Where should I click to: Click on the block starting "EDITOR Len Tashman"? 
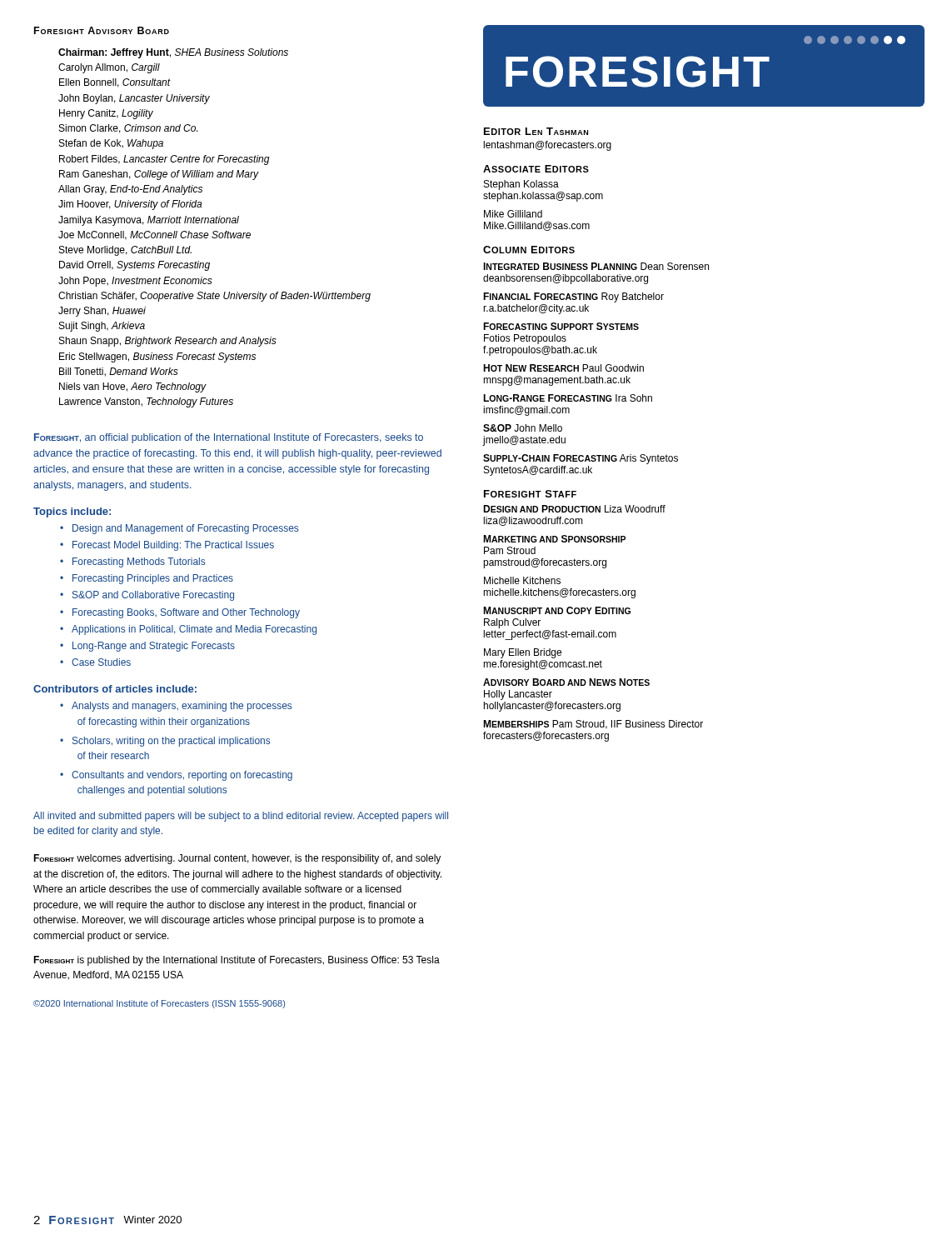[536, 131]
